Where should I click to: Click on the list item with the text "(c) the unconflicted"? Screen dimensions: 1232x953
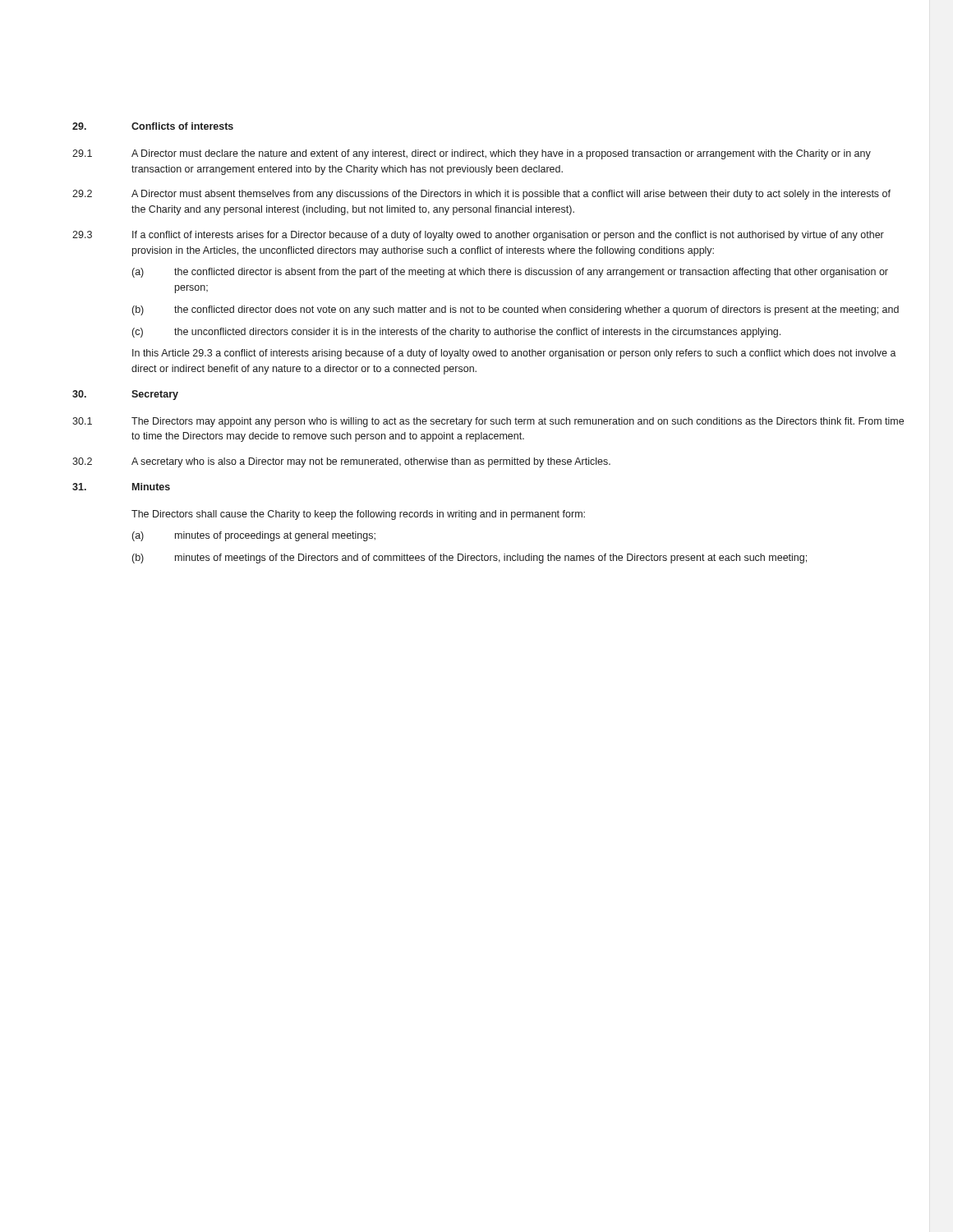518,332
